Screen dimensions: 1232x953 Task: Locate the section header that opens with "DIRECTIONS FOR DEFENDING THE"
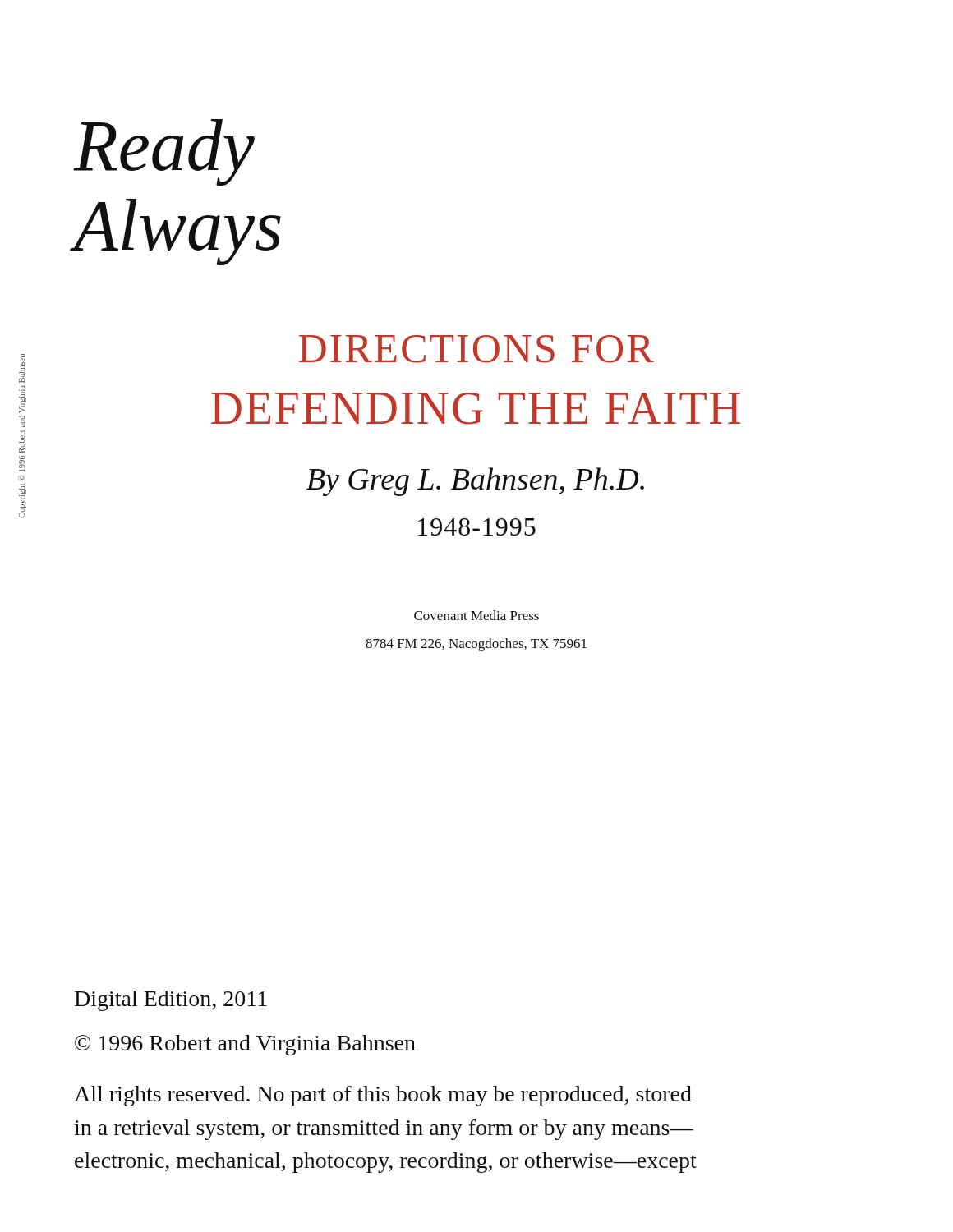[476, 380]
